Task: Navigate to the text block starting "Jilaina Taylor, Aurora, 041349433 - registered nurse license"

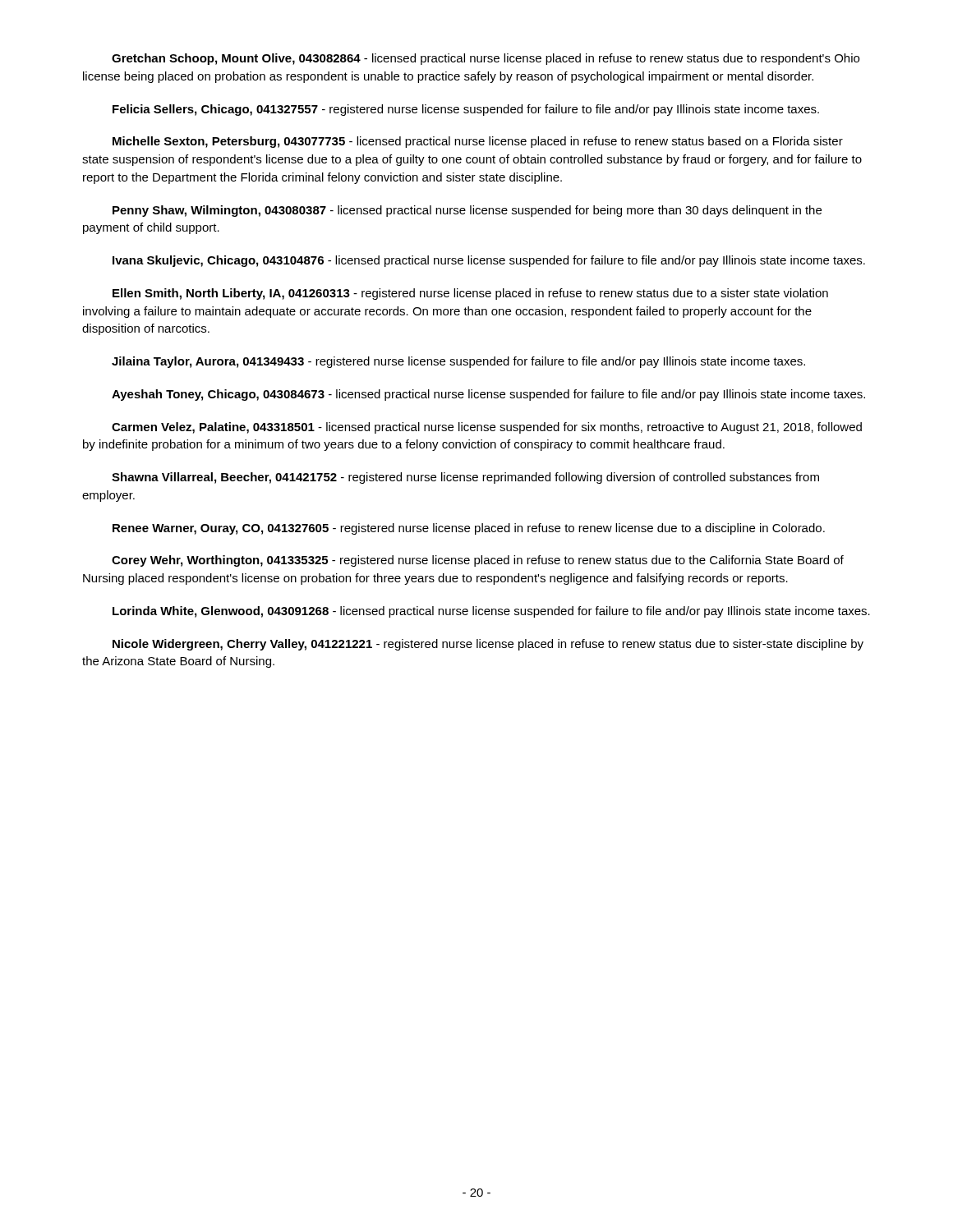Action: click(476, 361)
